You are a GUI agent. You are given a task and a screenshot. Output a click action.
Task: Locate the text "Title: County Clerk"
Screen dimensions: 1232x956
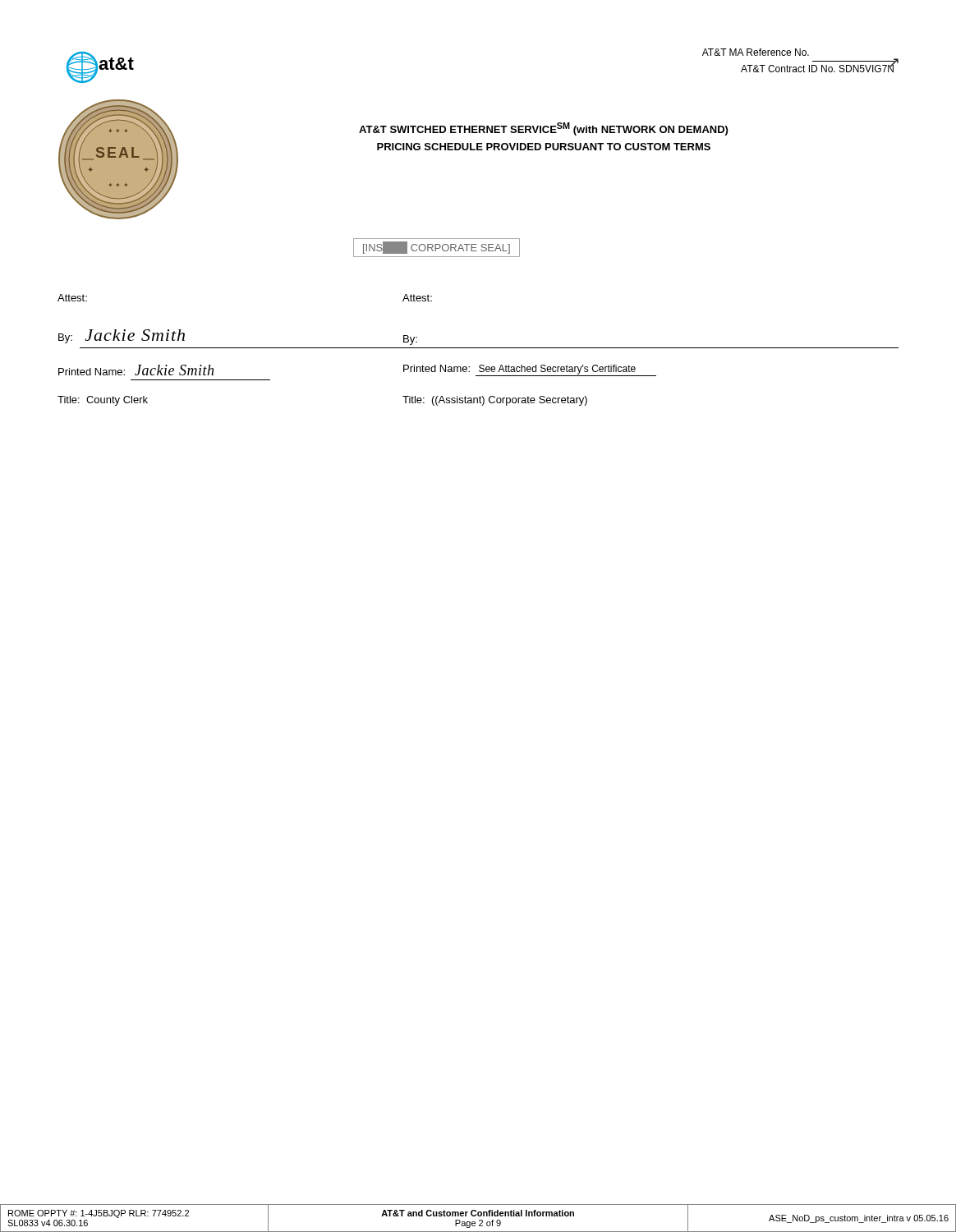click(103, 400)
